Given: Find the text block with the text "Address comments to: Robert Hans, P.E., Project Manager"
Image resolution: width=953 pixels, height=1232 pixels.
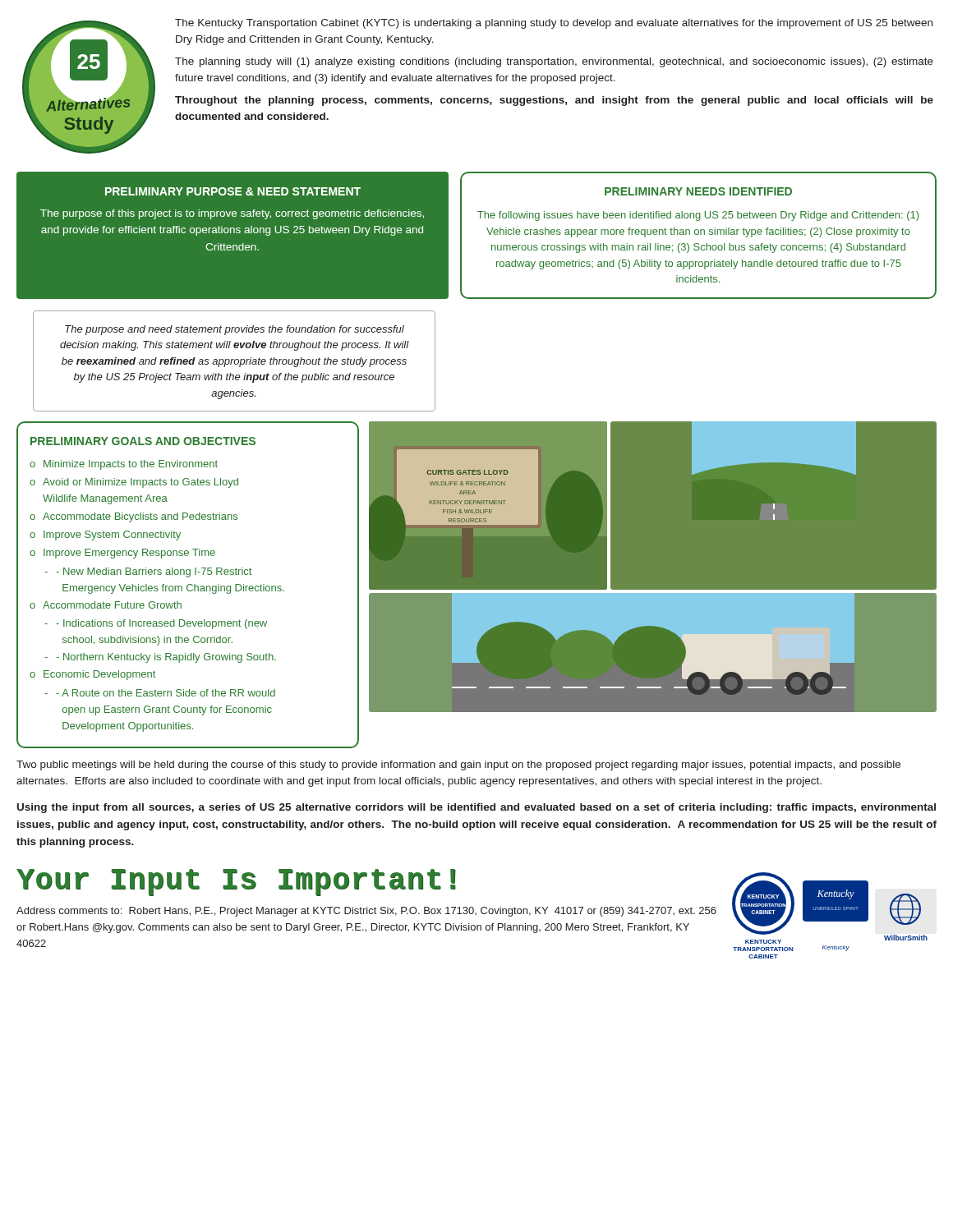Looking at the screenshot, I should (366, 927).
